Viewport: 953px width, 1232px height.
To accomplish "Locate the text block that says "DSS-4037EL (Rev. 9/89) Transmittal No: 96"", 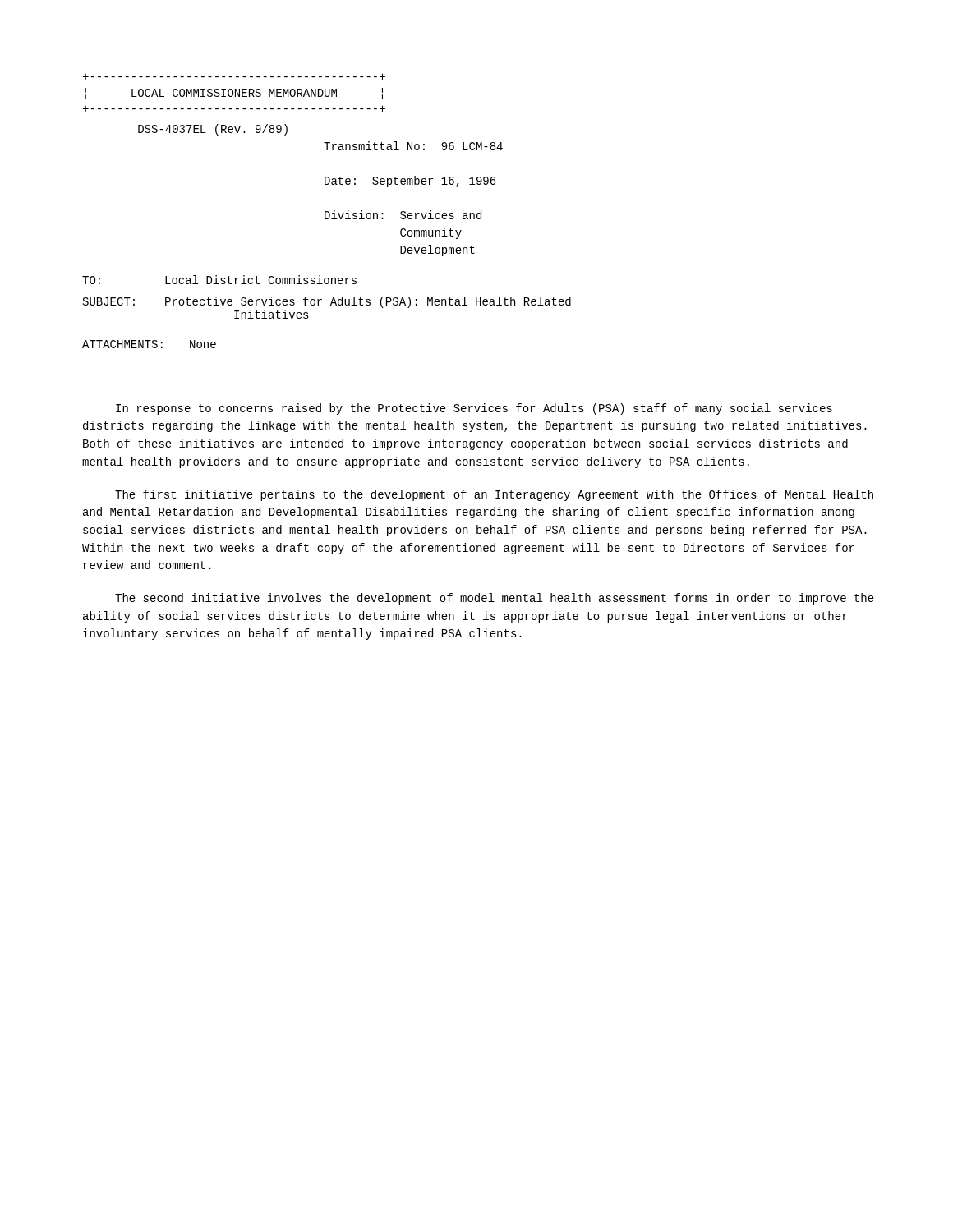I will 213,130.
